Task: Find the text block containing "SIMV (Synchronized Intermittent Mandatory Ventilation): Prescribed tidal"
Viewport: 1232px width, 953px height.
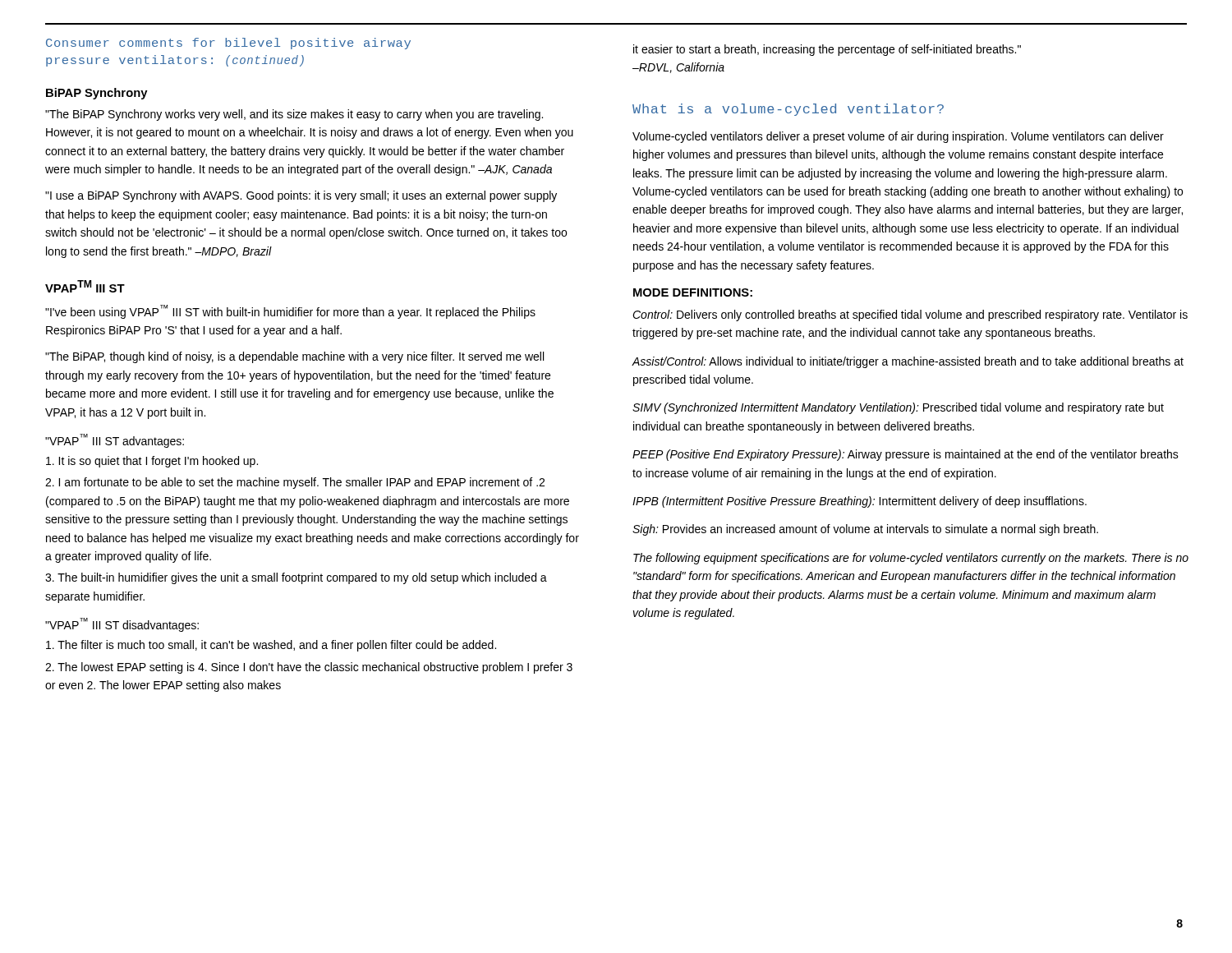Action: click(x=912, y=417)
